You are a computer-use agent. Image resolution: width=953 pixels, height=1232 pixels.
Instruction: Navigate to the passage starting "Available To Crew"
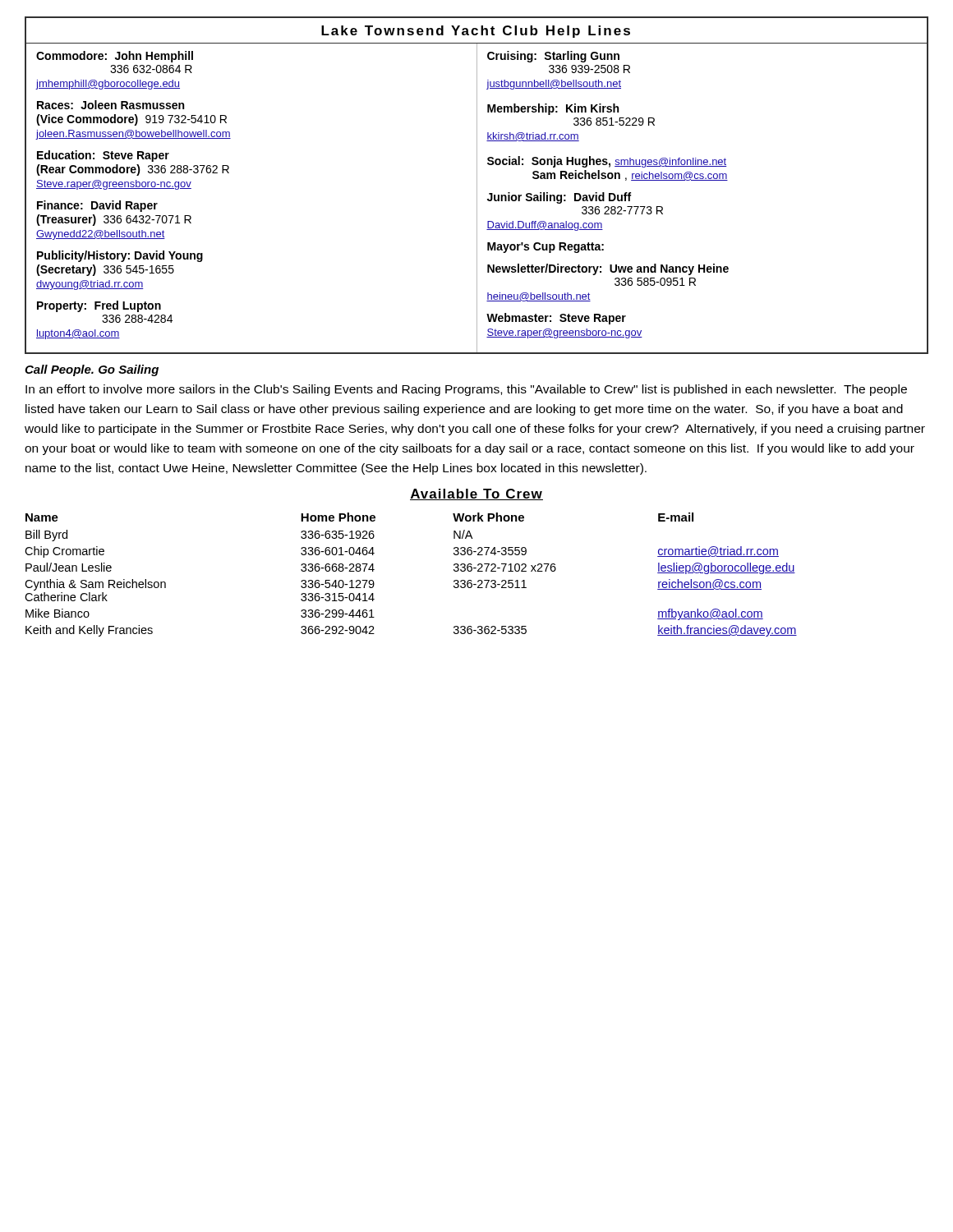tap(476, 494)
